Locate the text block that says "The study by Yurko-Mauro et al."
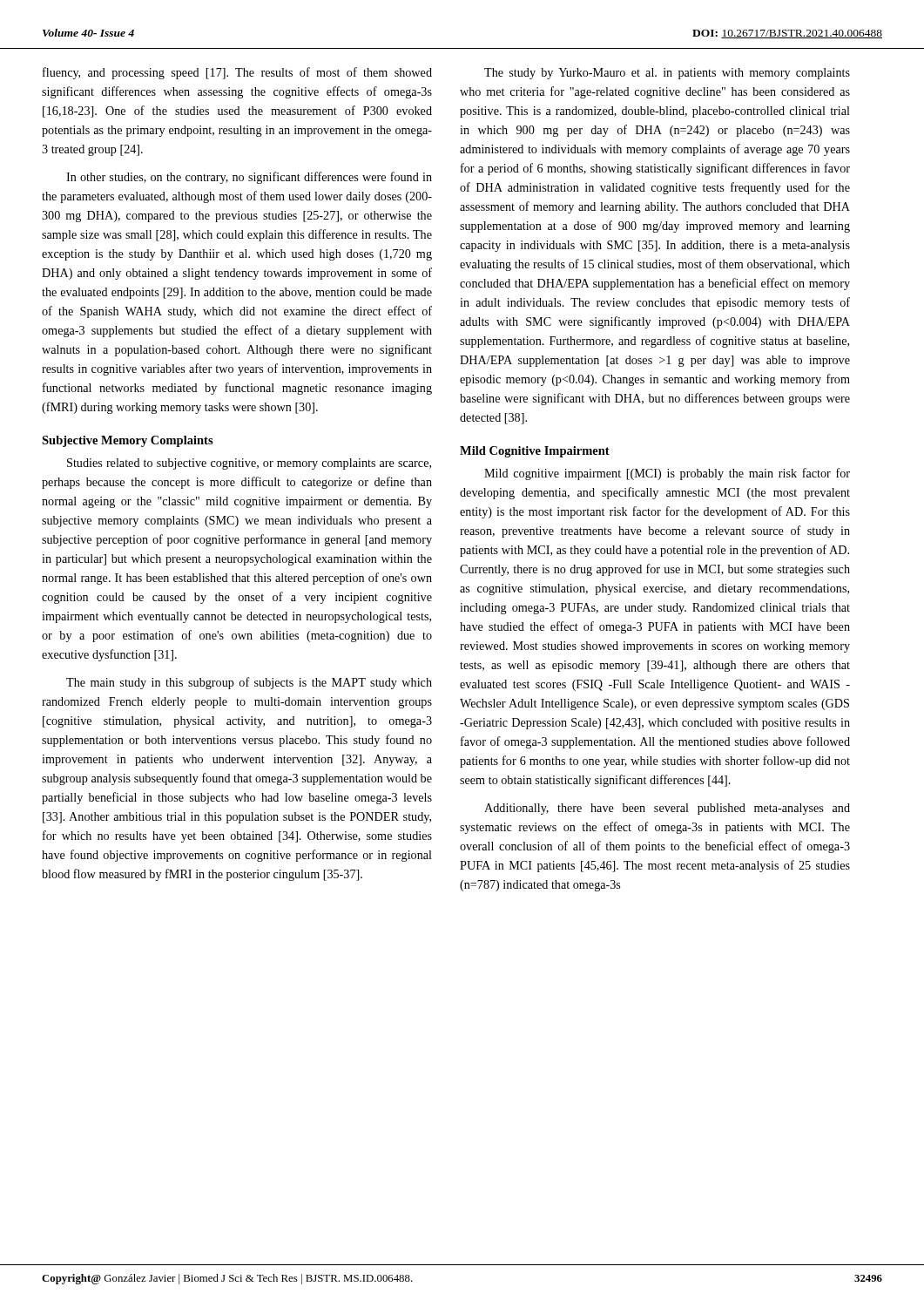The height and width of the screenshot is (1307, 924). (655, 245)
